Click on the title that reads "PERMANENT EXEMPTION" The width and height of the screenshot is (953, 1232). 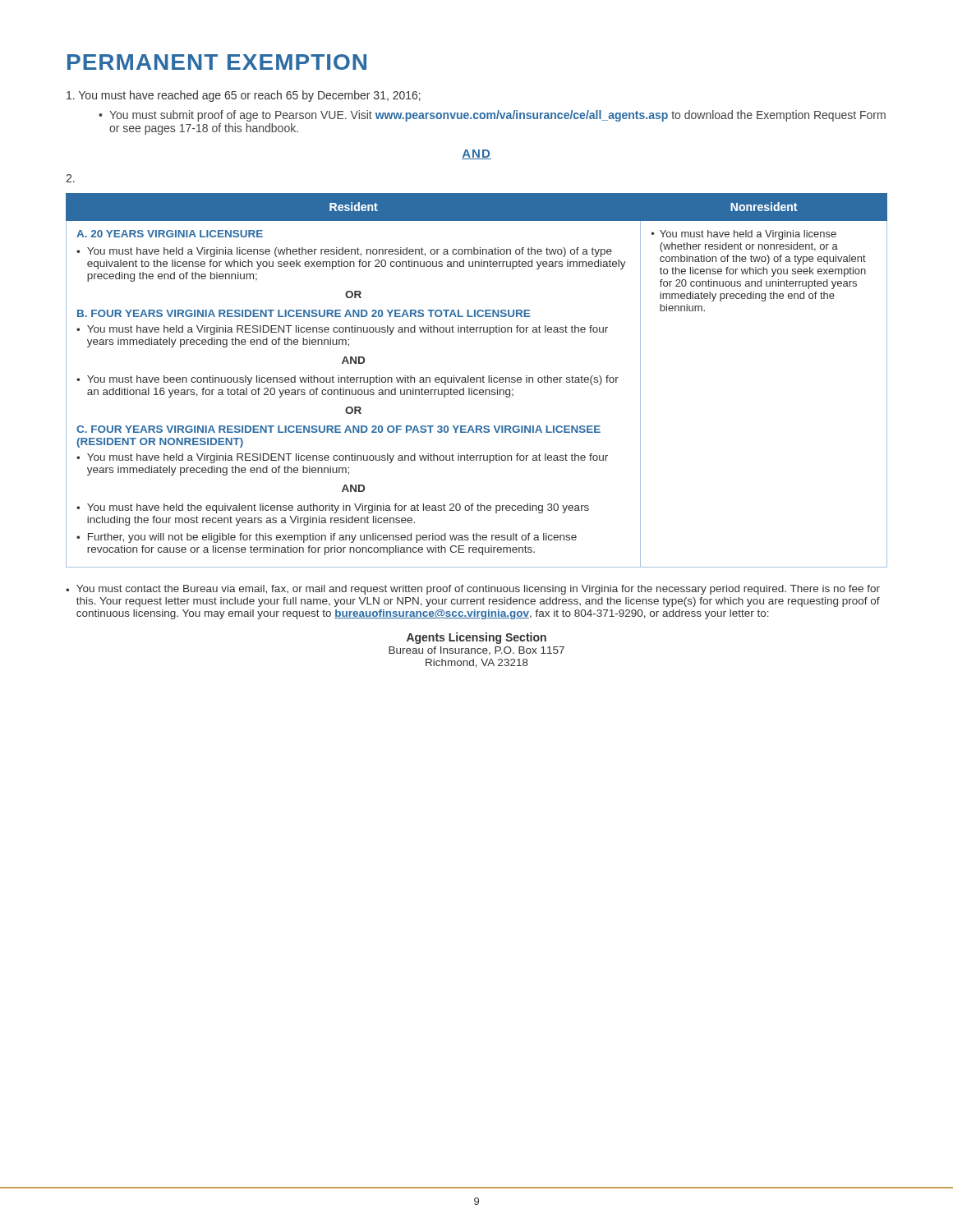217,62
